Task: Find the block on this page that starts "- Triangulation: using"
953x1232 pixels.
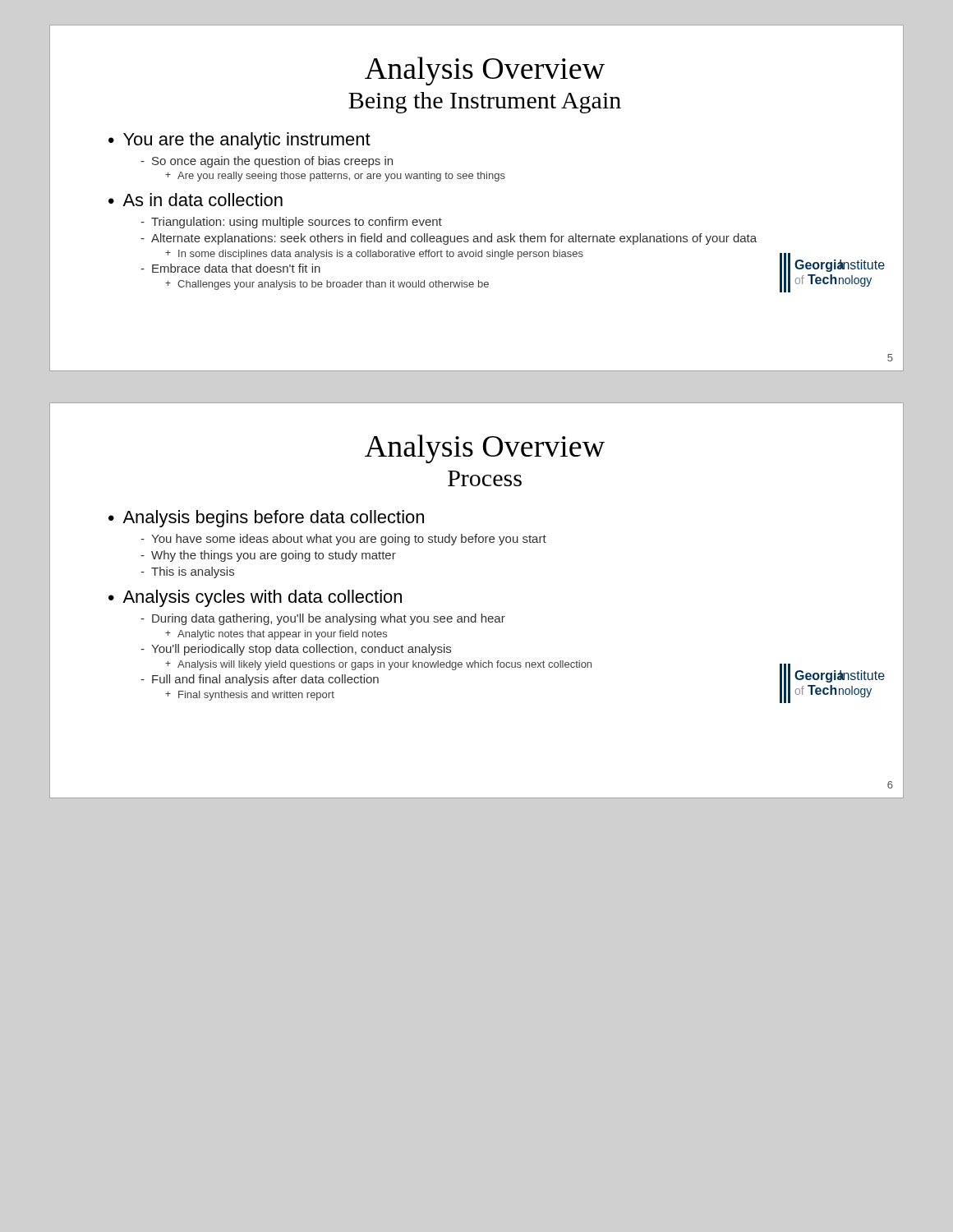Action: (291, 221)
